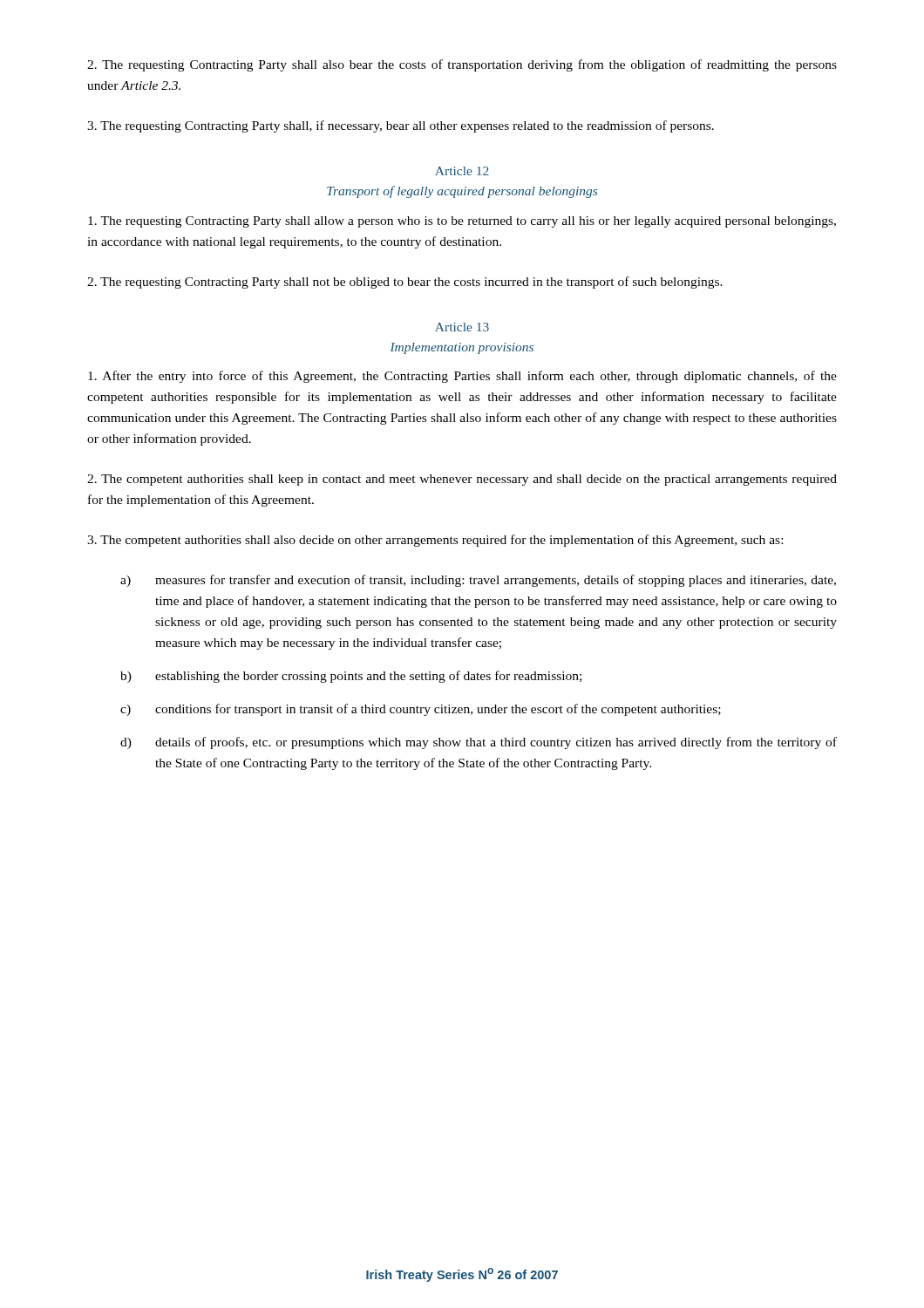Locate the block starting "b) establishing the"

tap(471, 676)
